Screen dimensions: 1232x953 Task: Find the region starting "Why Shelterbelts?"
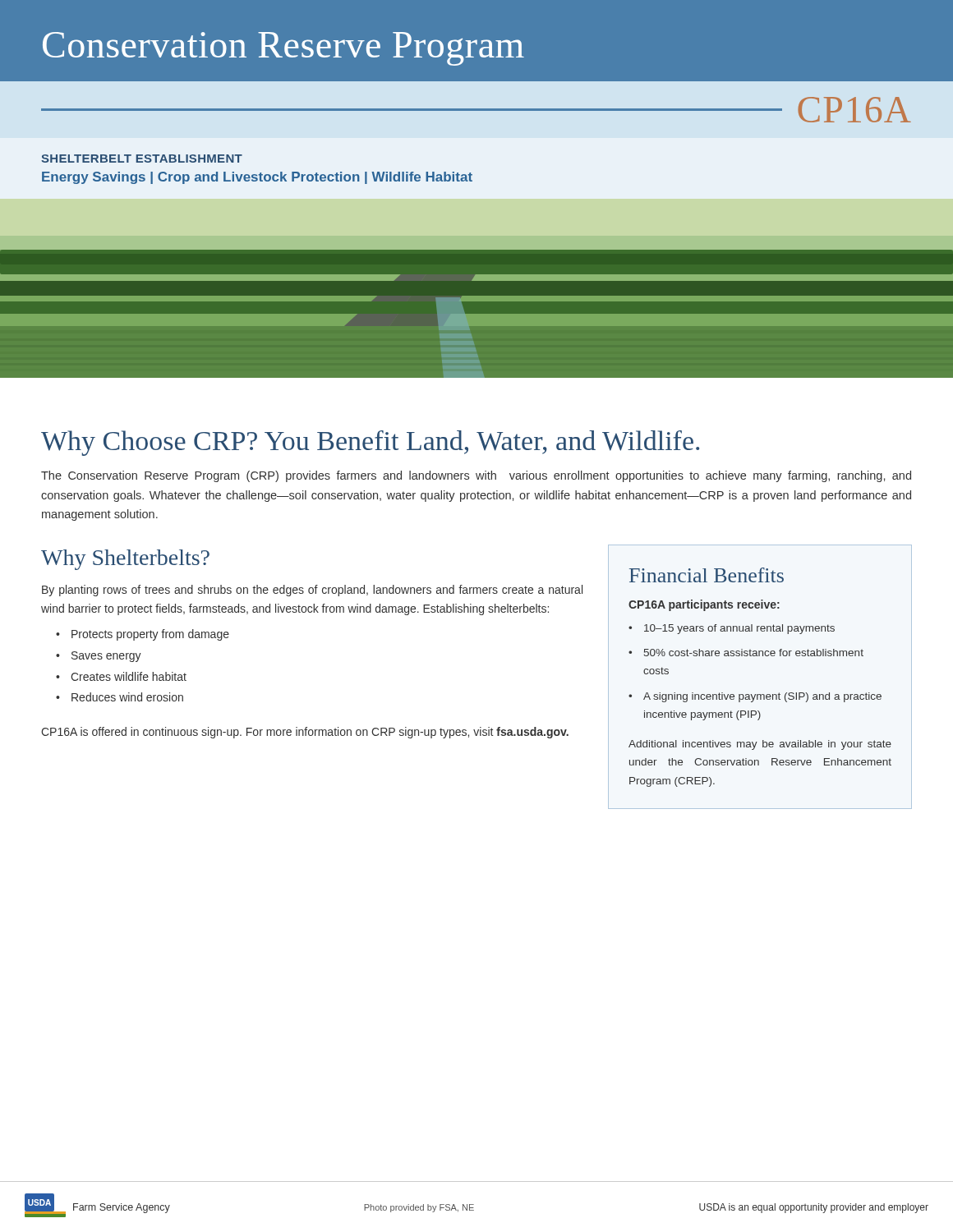click(126, 557)
